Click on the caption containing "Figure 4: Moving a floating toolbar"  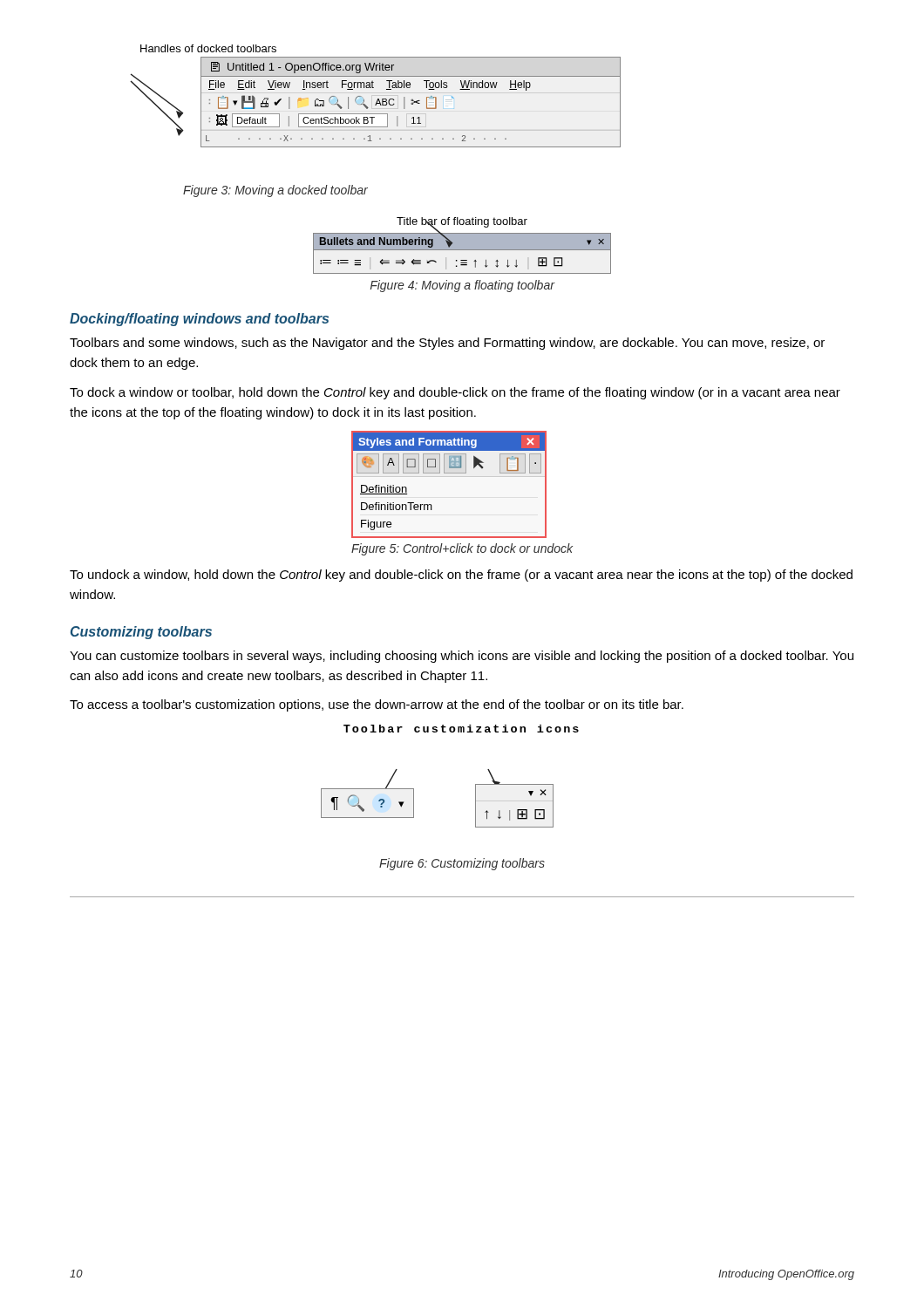pos(462,285)
